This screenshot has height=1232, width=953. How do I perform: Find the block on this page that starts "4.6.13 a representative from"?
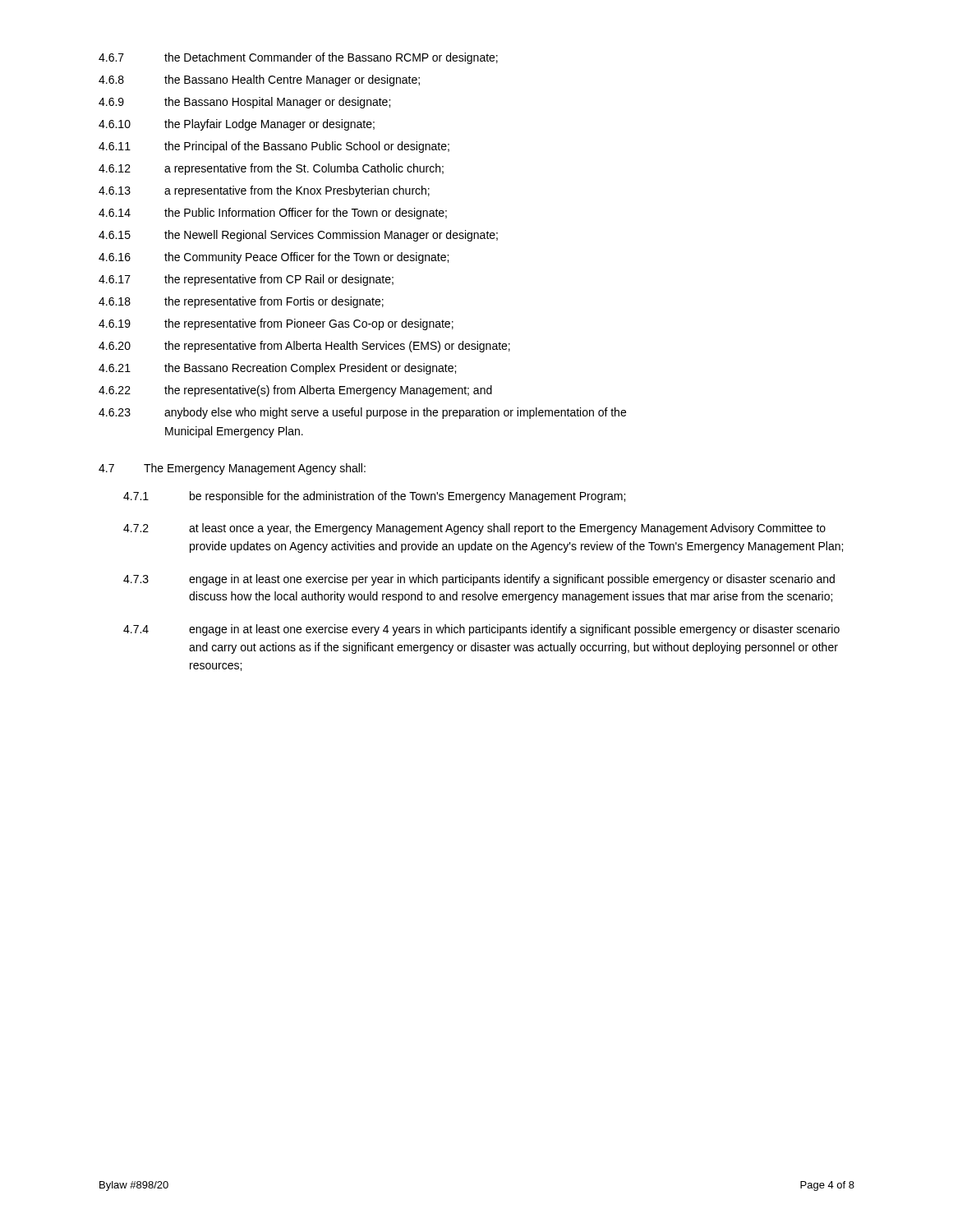(x=264, y=191)
